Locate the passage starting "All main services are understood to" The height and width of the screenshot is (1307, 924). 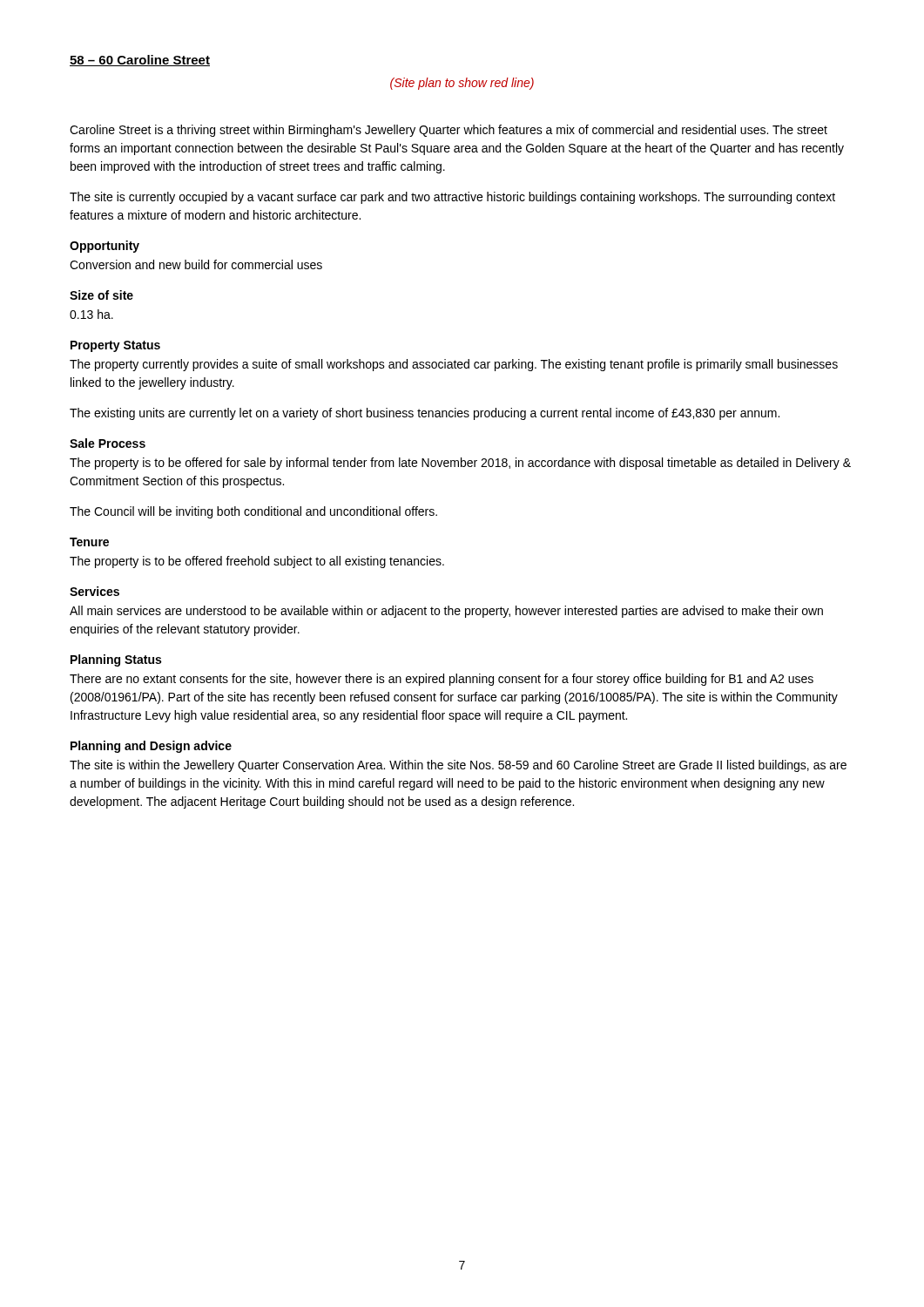[x=447, y=620]
